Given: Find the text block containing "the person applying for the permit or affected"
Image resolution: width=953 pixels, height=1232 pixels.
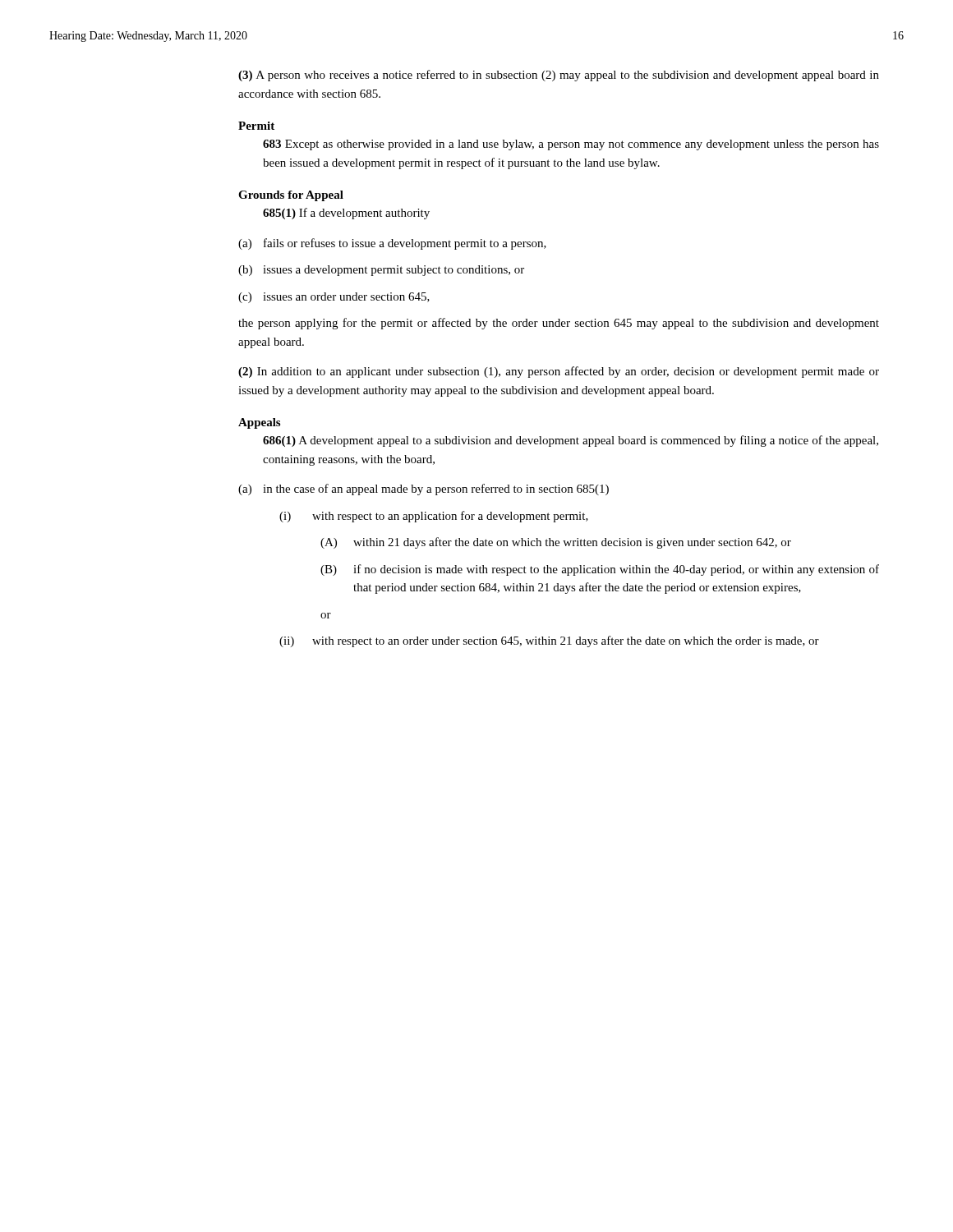Looking at the screenshot, I should (559, 332).
